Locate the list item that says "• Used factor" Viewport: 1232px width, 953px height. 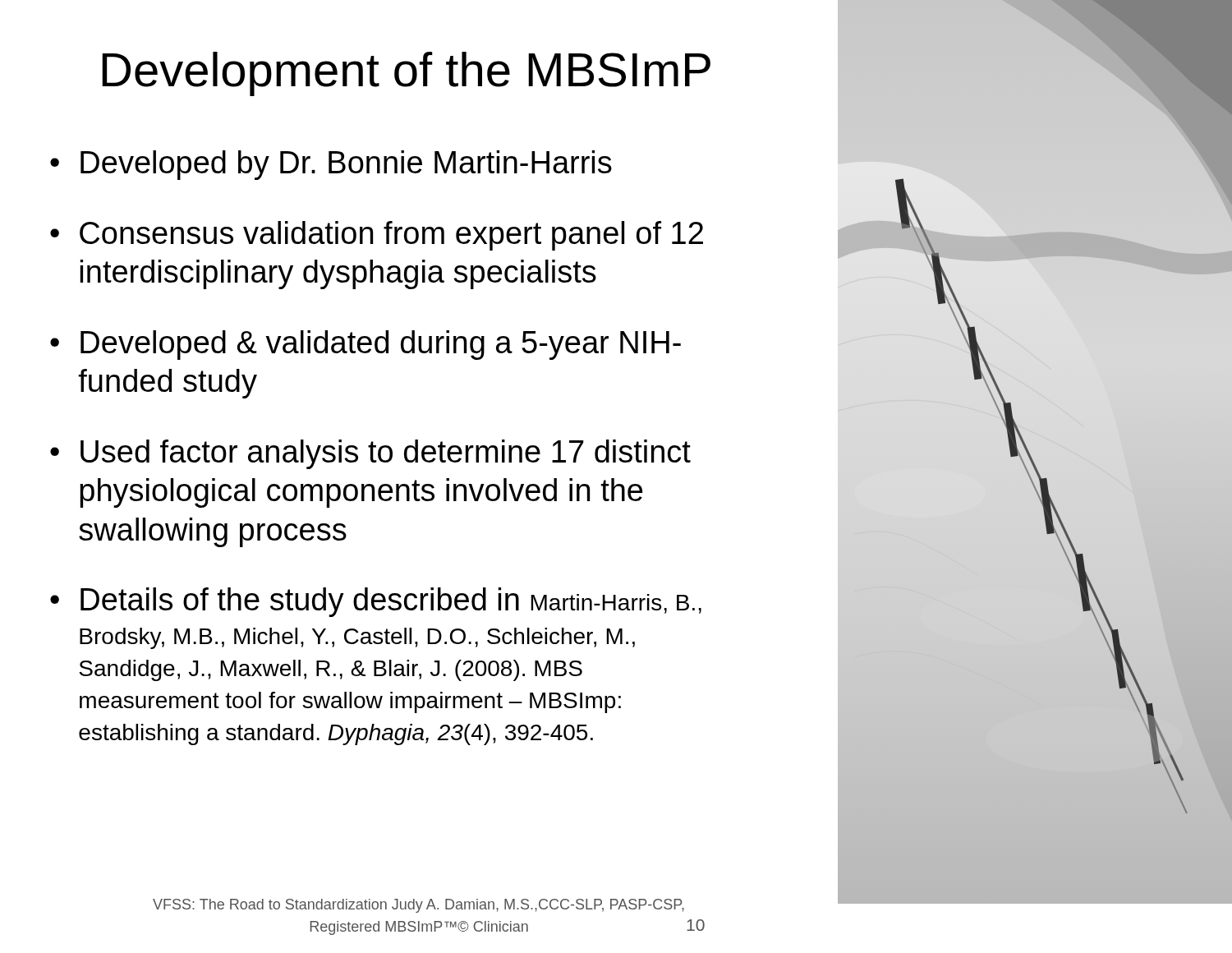[370, 491]
